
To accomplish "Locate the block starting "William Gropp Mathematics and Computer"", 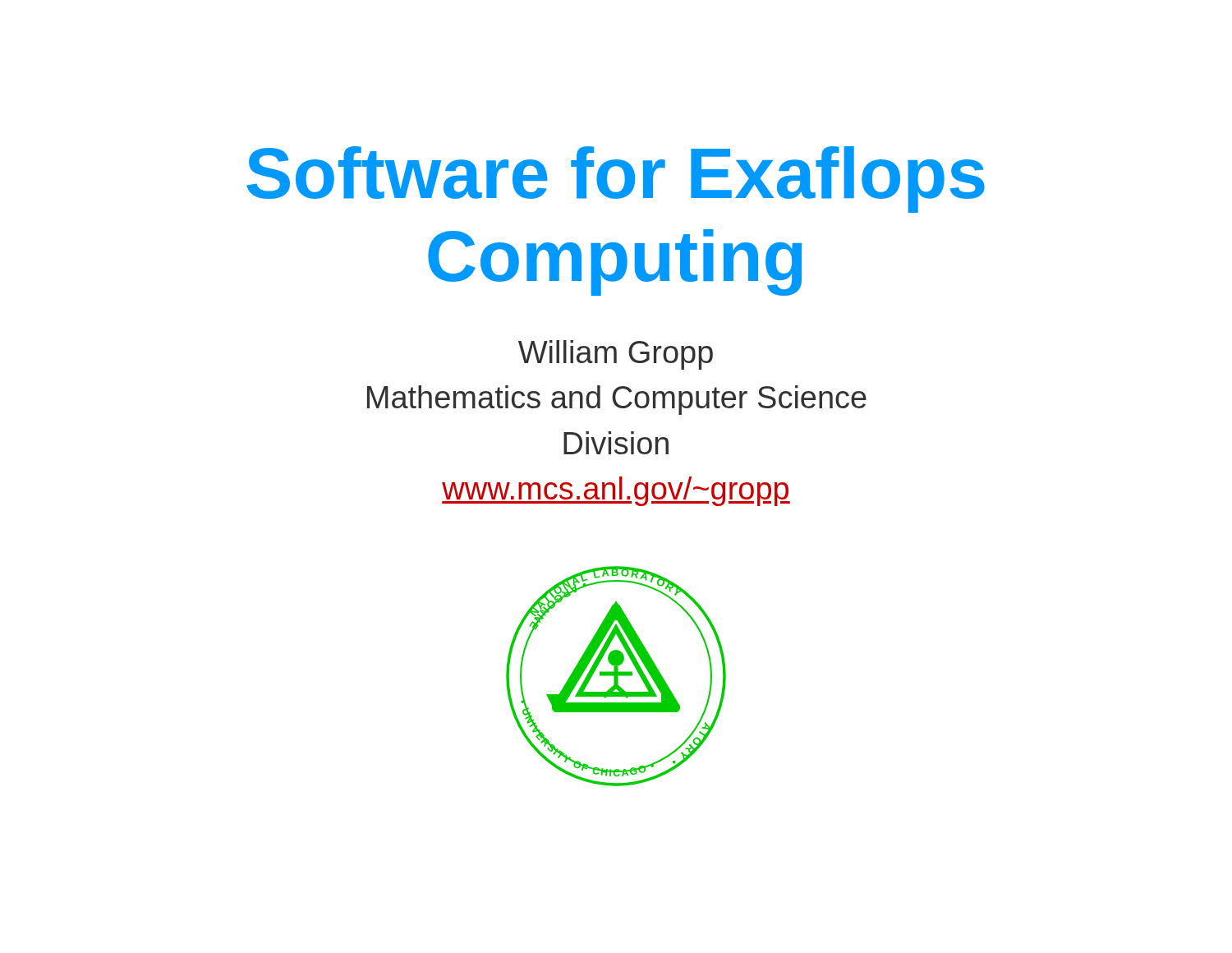I will pyautogui.click(x=616, y=421).
